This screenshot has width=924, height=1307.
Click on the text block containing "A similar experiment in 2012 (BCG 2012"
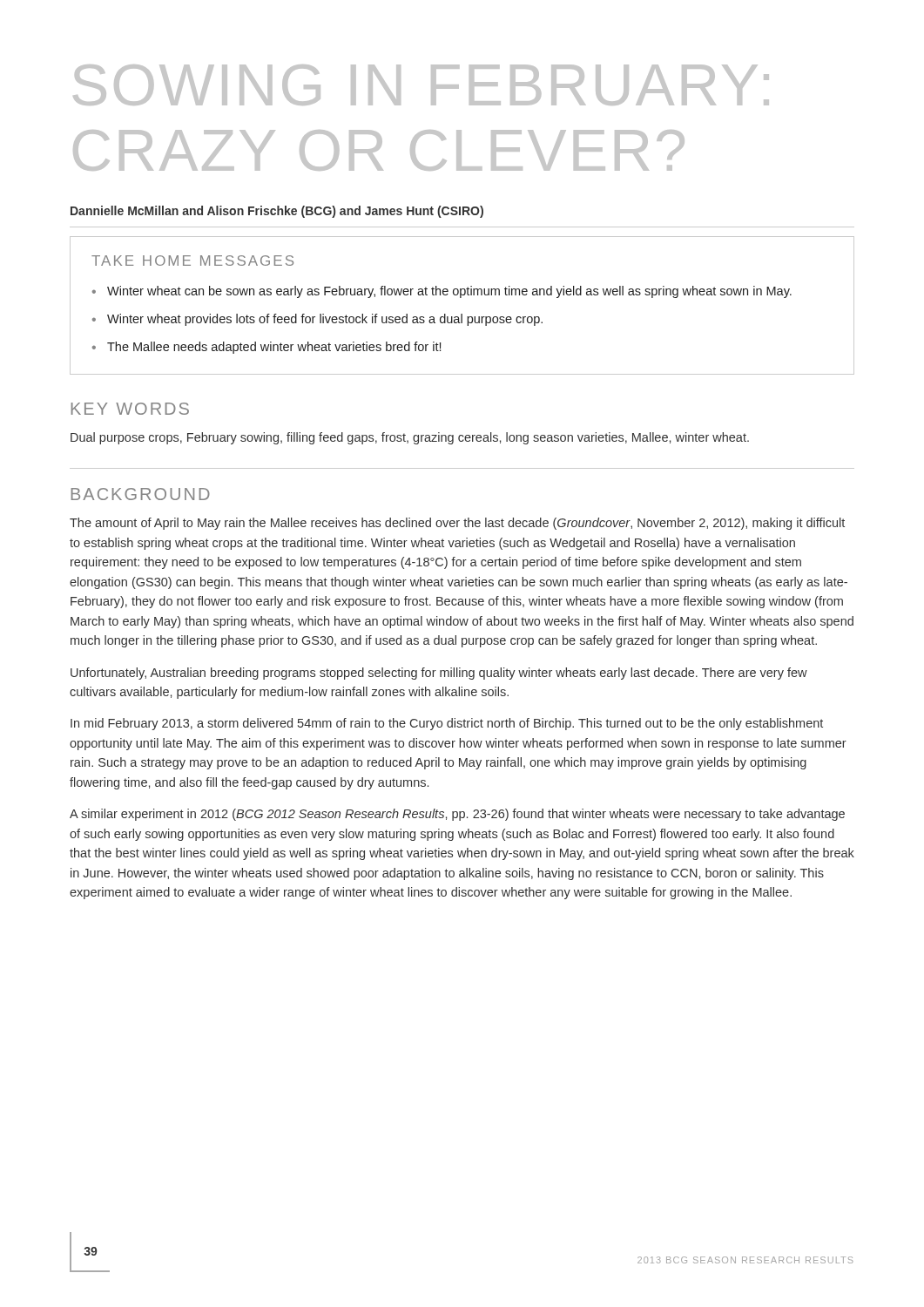pyautogui.click(x=462, y=853)
